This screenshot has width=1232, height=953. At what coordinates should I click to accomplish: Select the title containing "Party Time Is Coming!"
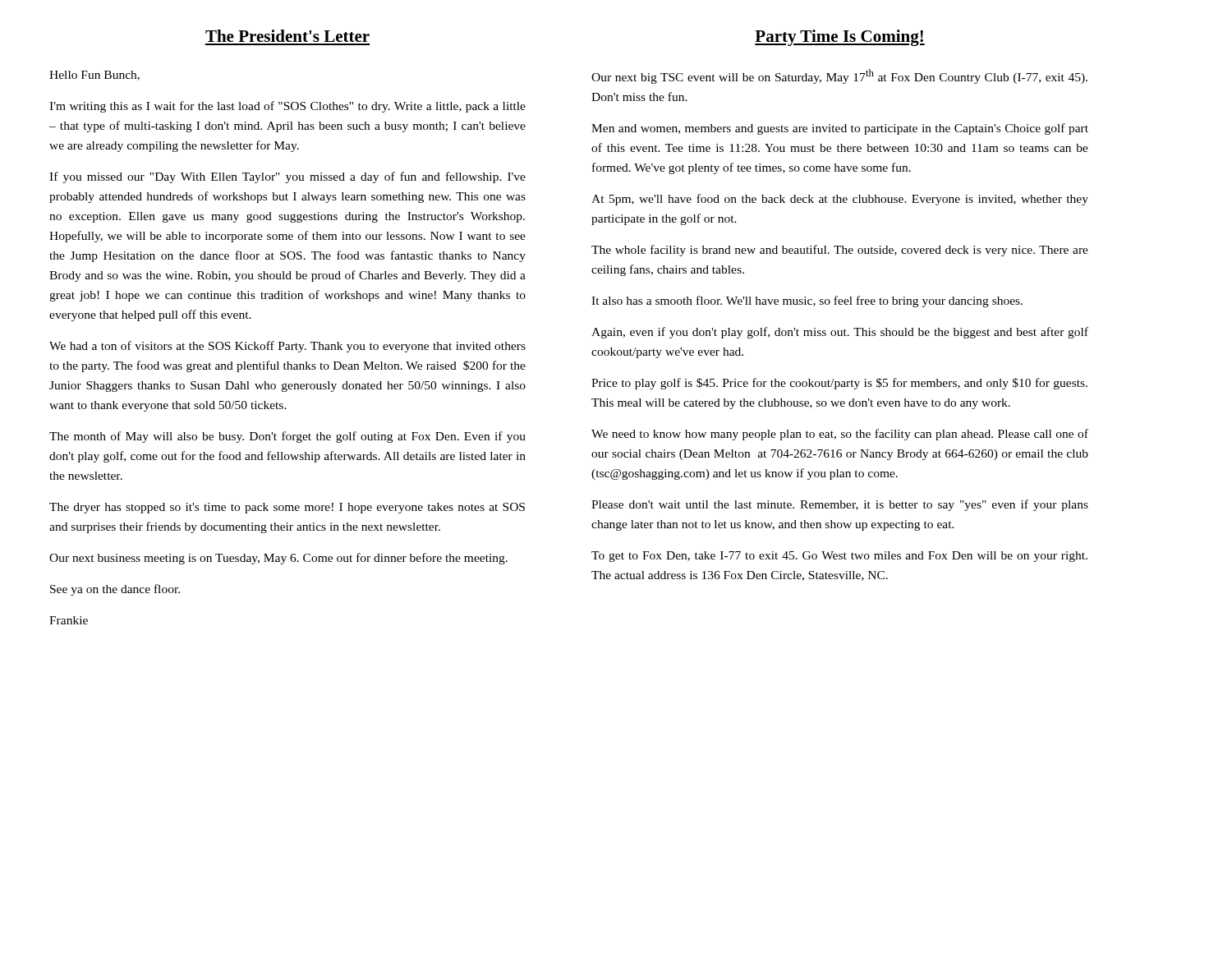pos(840,36)
